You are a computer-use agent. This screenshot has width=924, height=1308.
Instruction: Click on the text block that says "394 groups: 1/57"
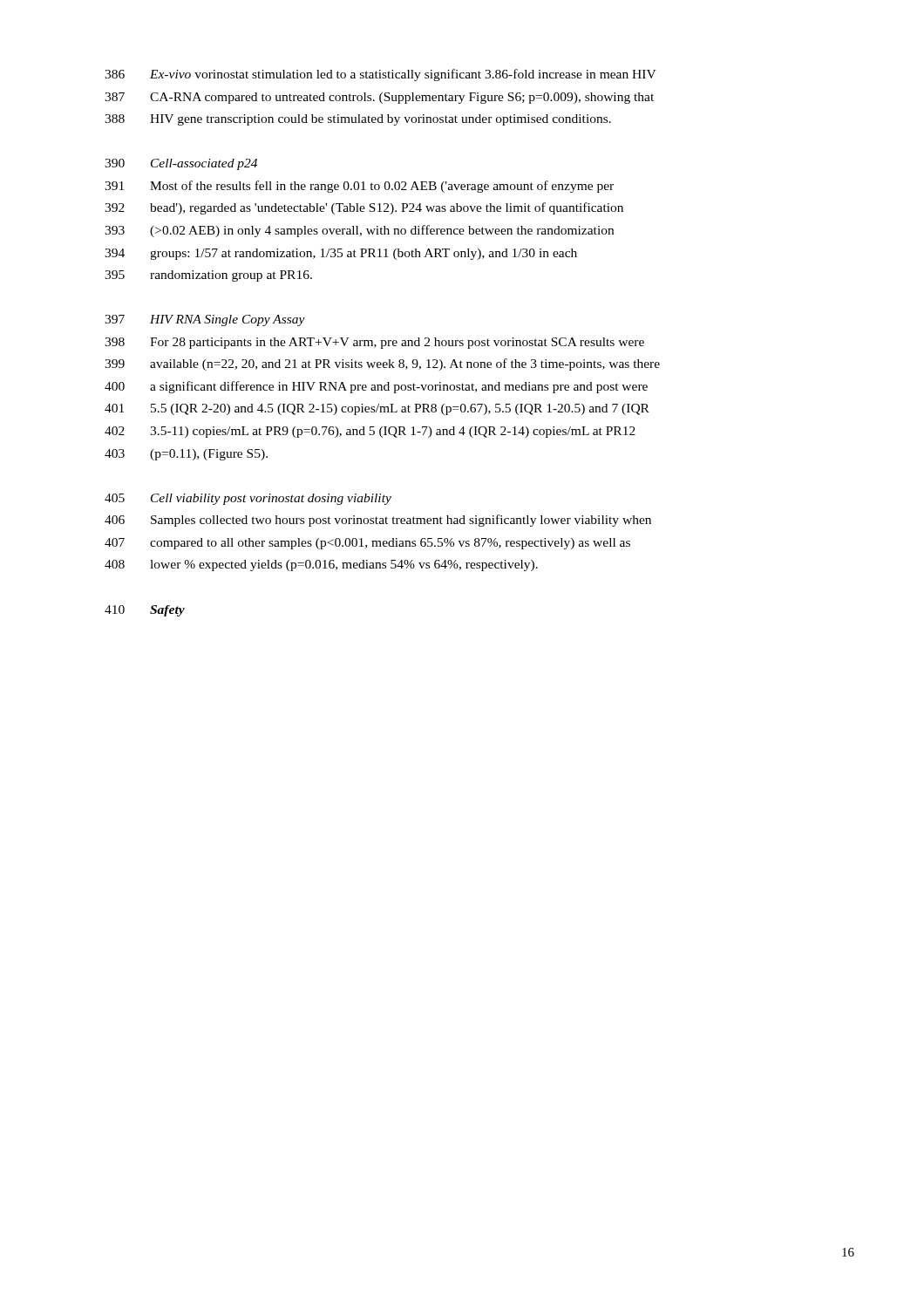(x=479, y=252)
